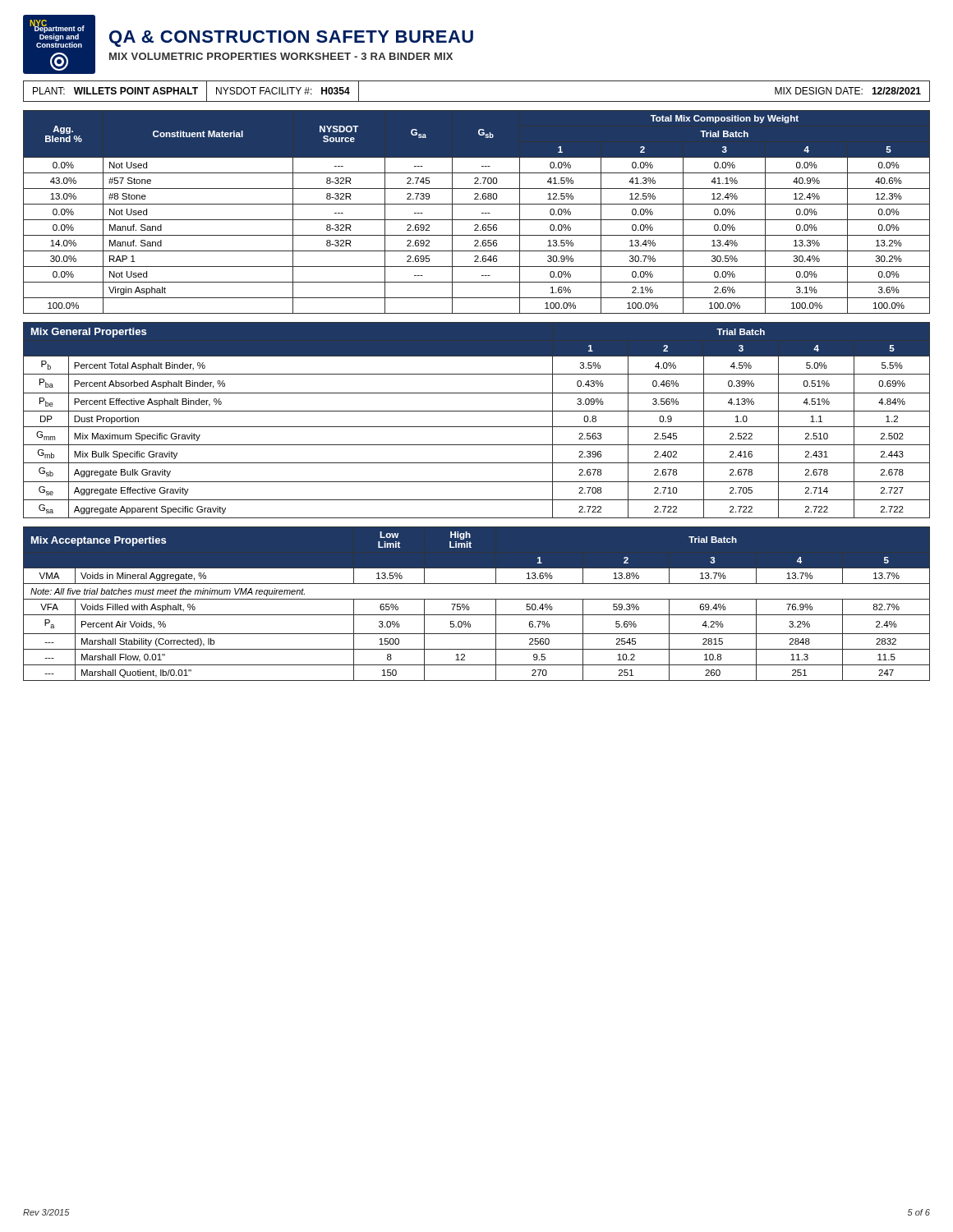Viewport: 953px width, 1232px height.
Task: Find the table that mentions "Percent Effective Asphalt Binder, %"
Action: coord(476,420)
